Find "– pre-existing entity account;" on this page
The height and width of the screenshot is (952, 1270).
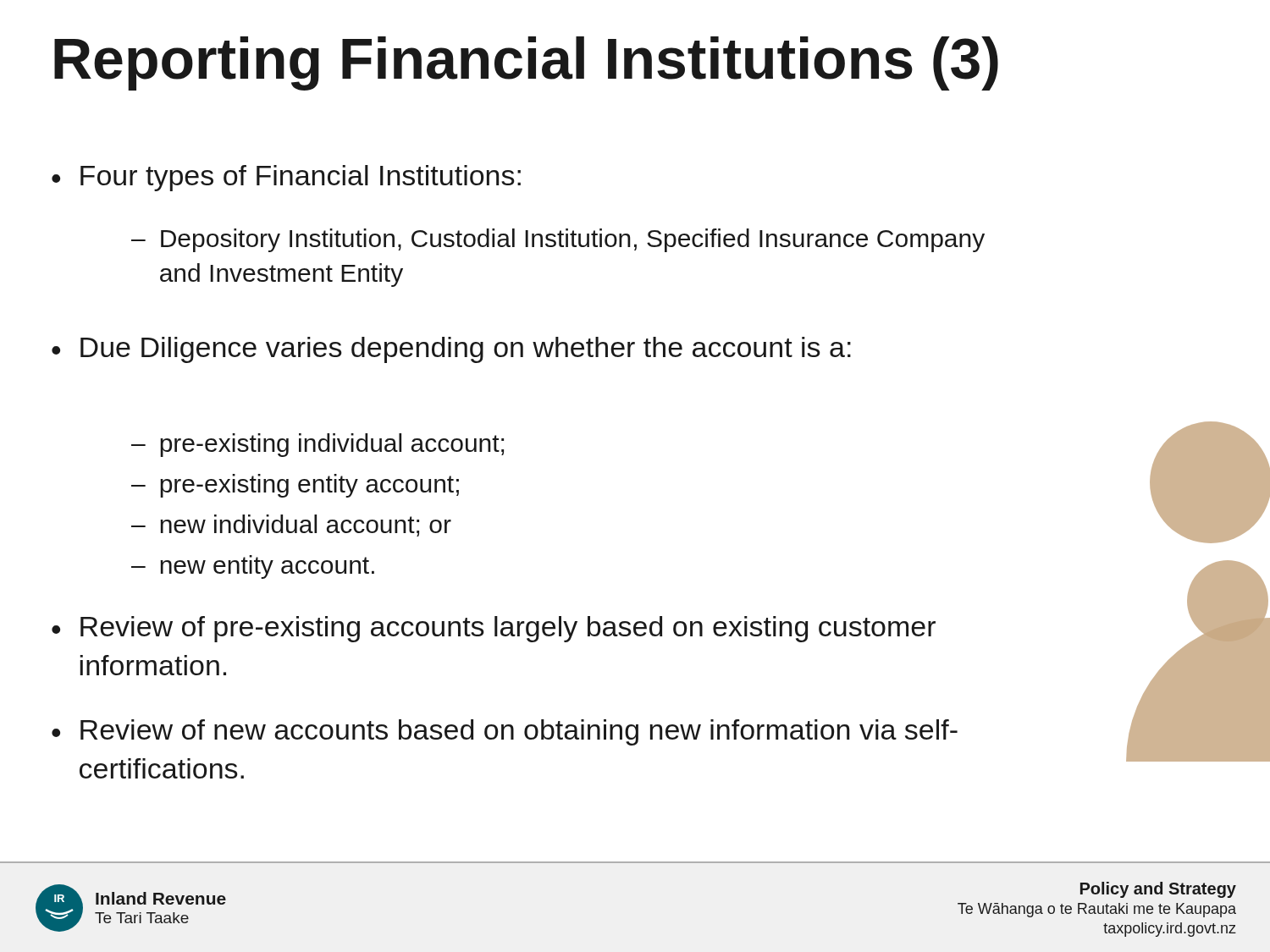click(x=296, y=484)
